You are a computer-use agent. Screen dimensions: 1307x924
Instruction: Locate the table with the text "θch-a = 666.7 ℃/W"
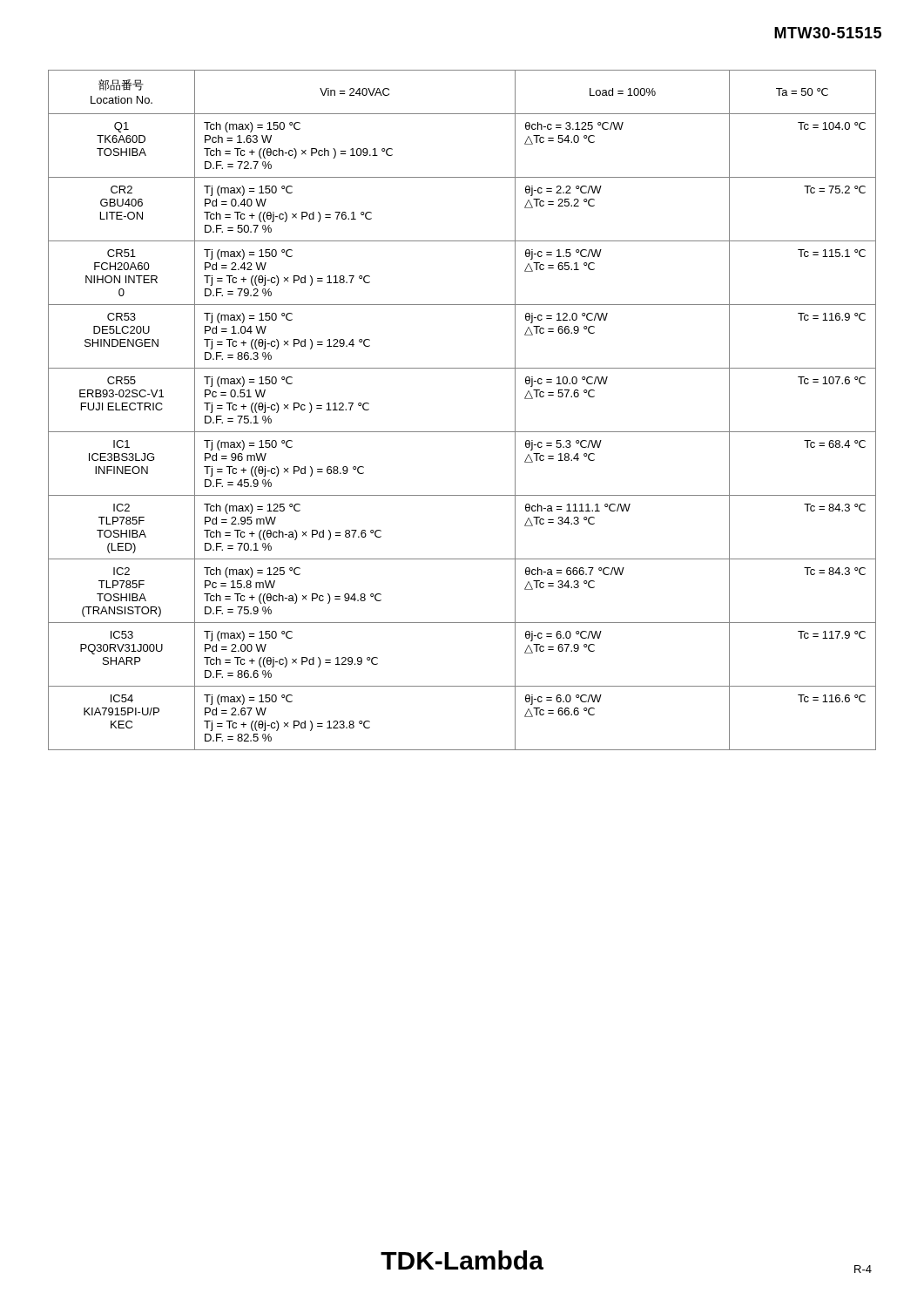[462, 410]
